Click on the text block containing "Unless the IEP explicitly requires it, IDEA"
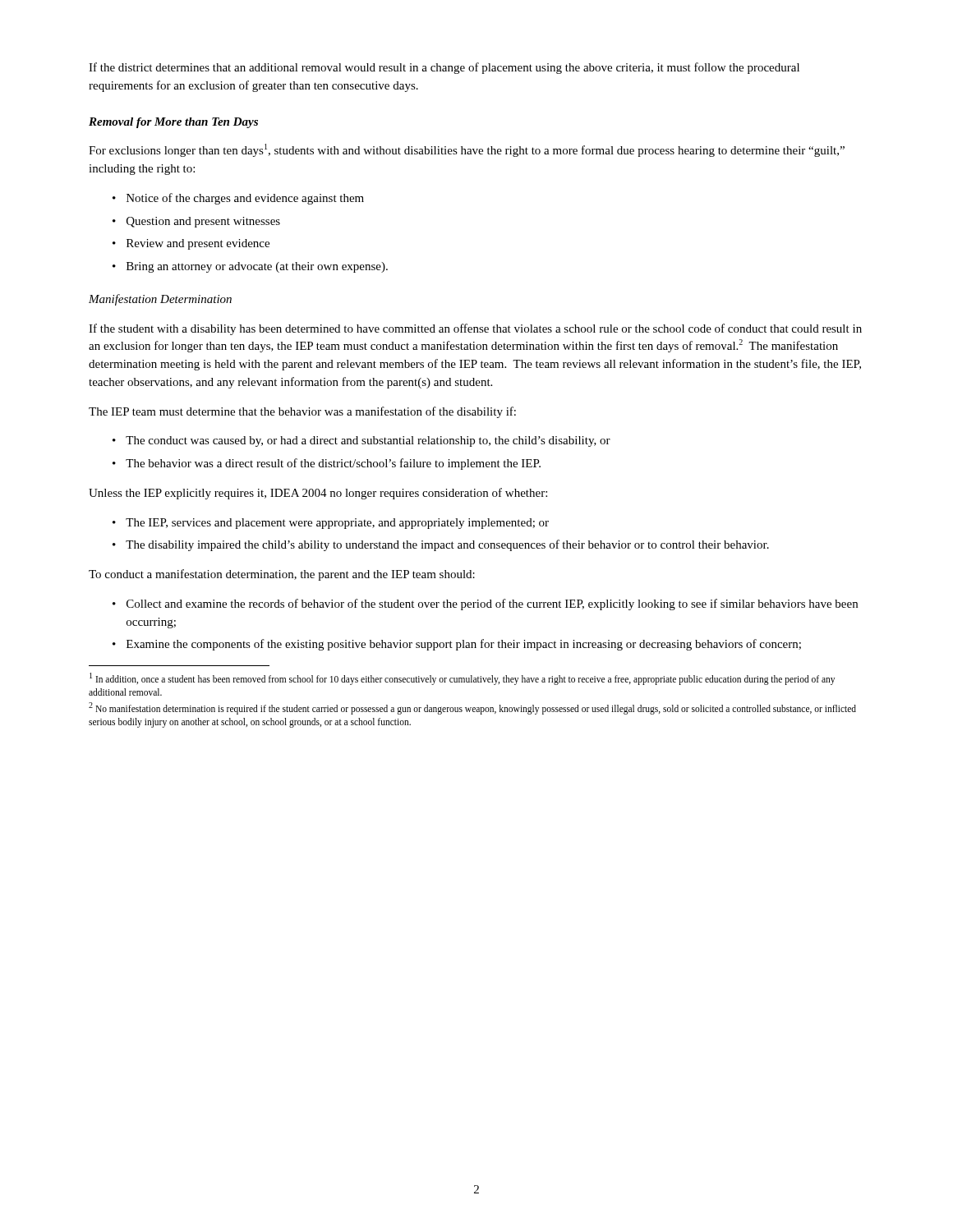This screenshot has width=953, height=1232. pos(318,493)
